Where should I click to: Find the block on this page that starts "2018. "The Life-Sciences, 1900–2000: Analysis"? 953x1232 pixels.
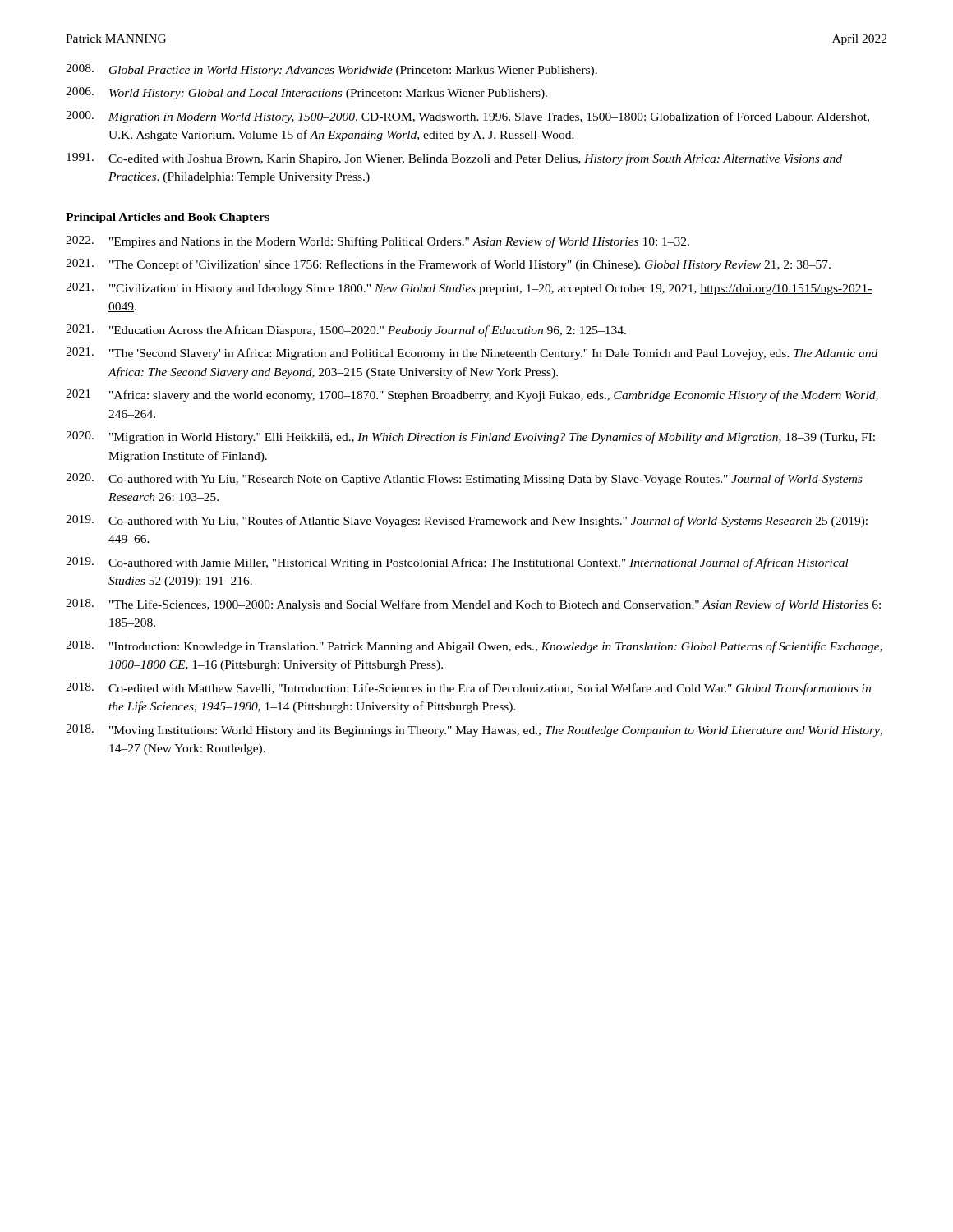coord(476,614)
